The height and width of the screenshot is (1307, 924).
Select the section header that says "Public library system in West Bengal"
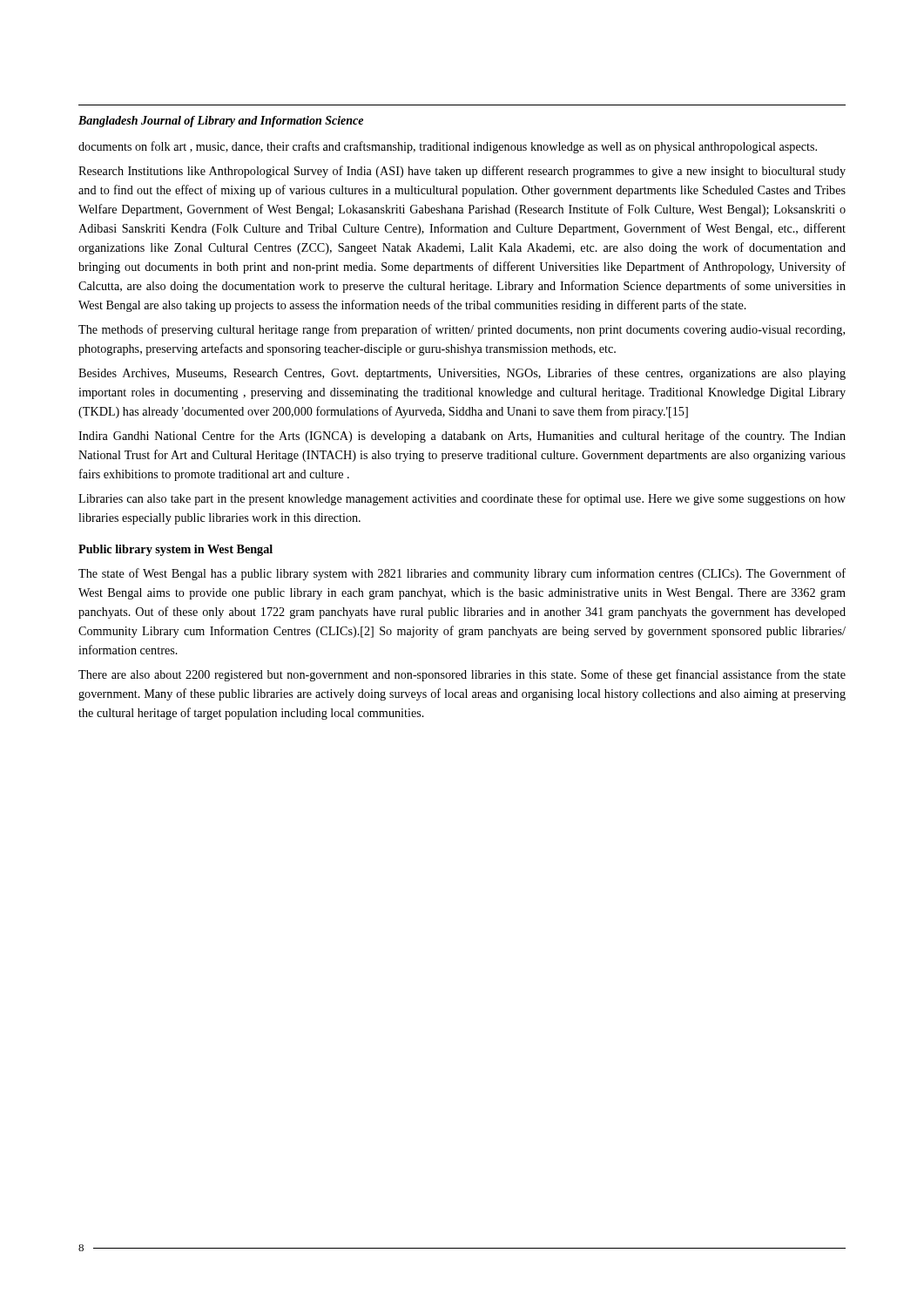176,549
